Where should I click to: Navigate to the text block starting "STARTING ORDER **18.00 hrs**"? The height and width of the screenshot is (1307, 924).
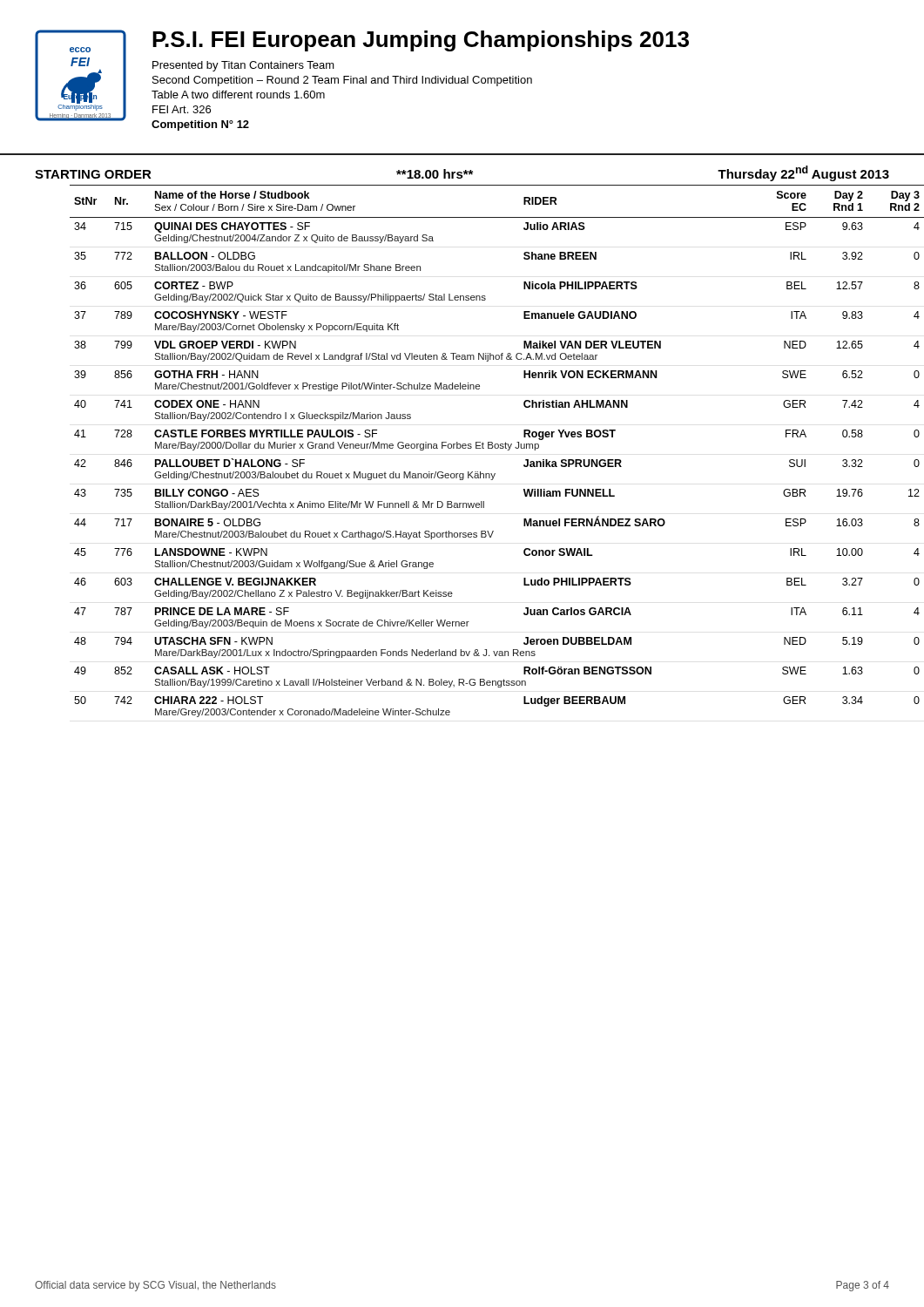click(x=462, y=173)
